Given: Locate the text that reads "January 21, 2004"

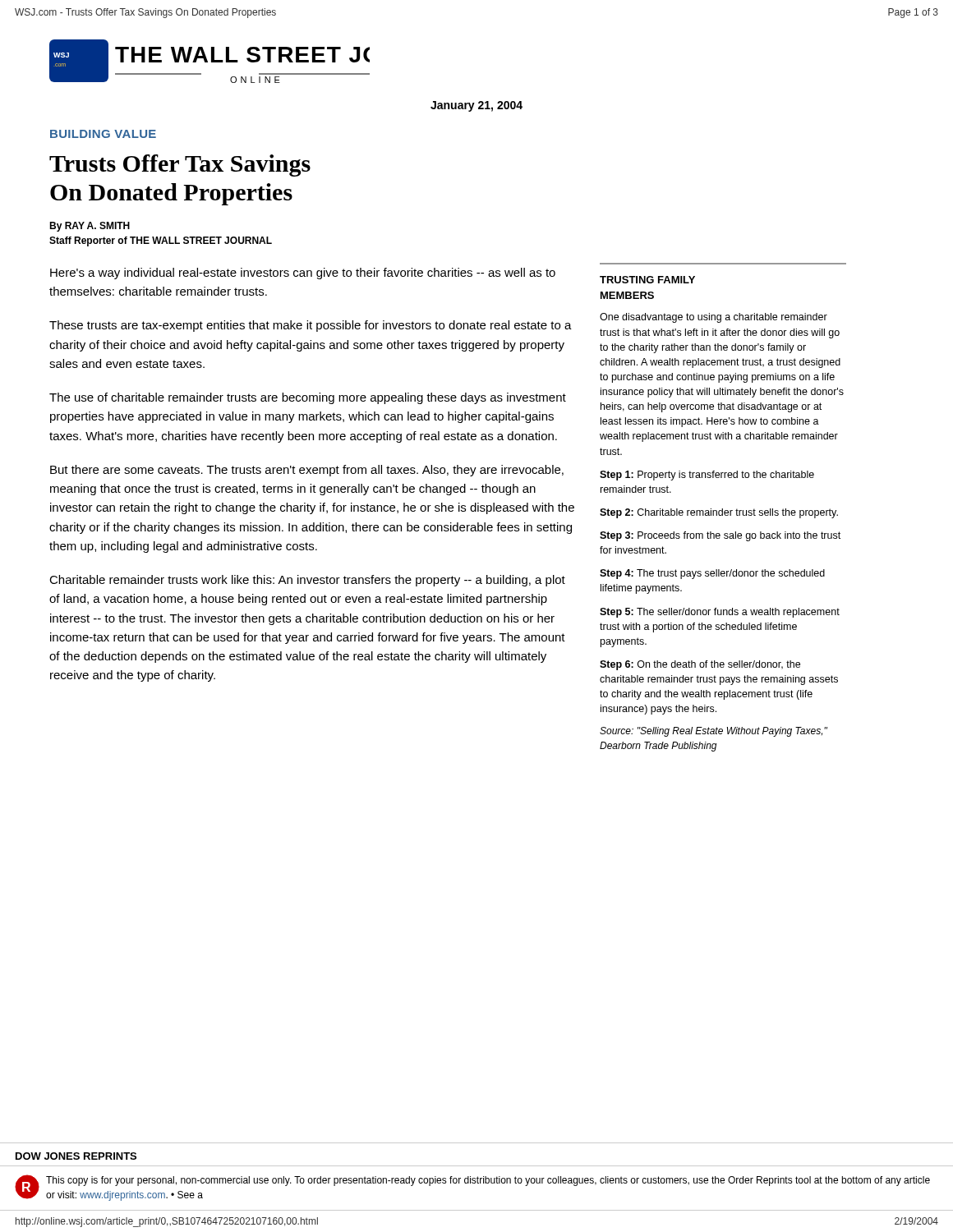Looking at the screenshot, I should (476, 105).
